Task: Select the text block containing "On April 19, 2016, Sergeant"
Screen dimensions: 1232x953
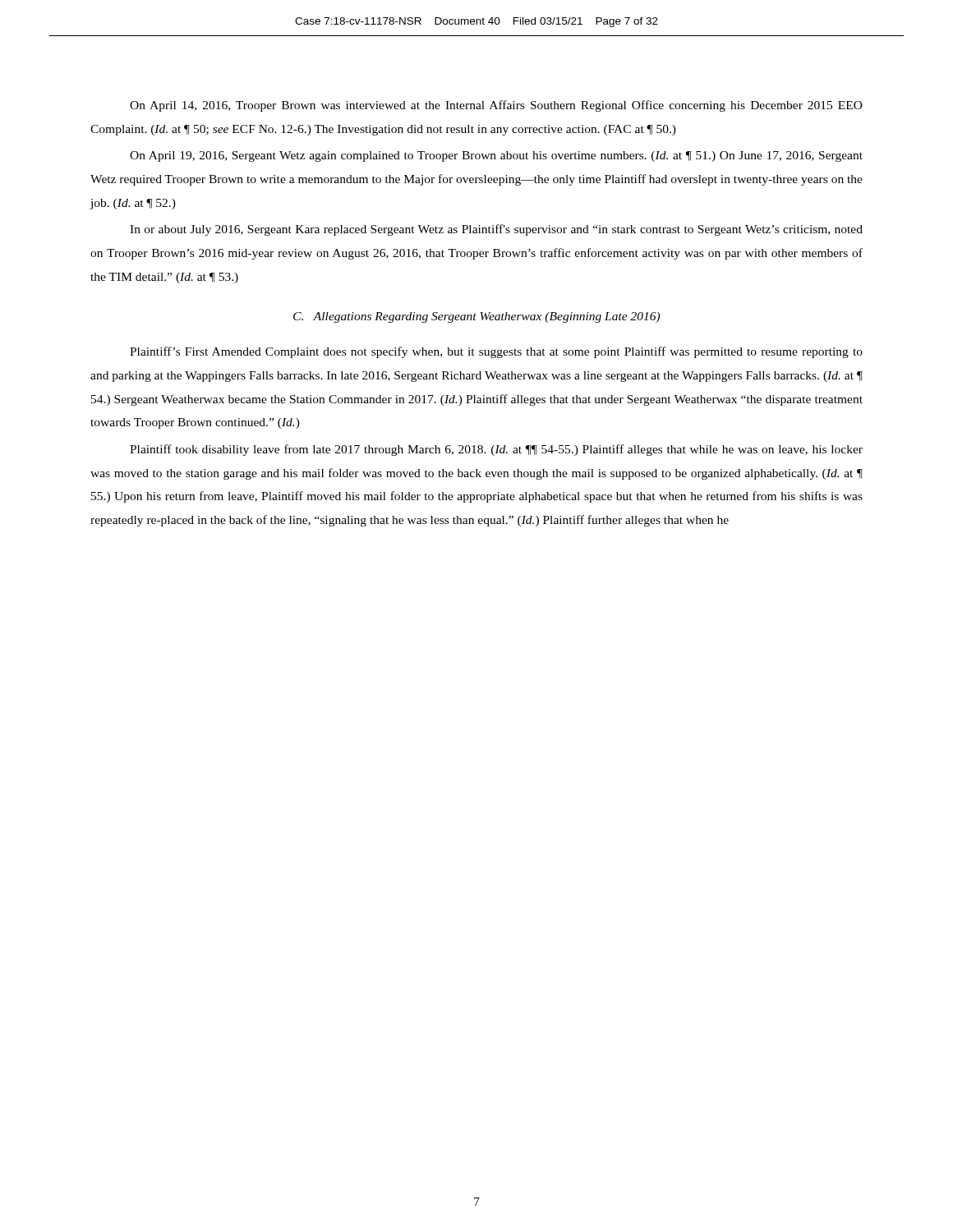Action: [476, 179]
